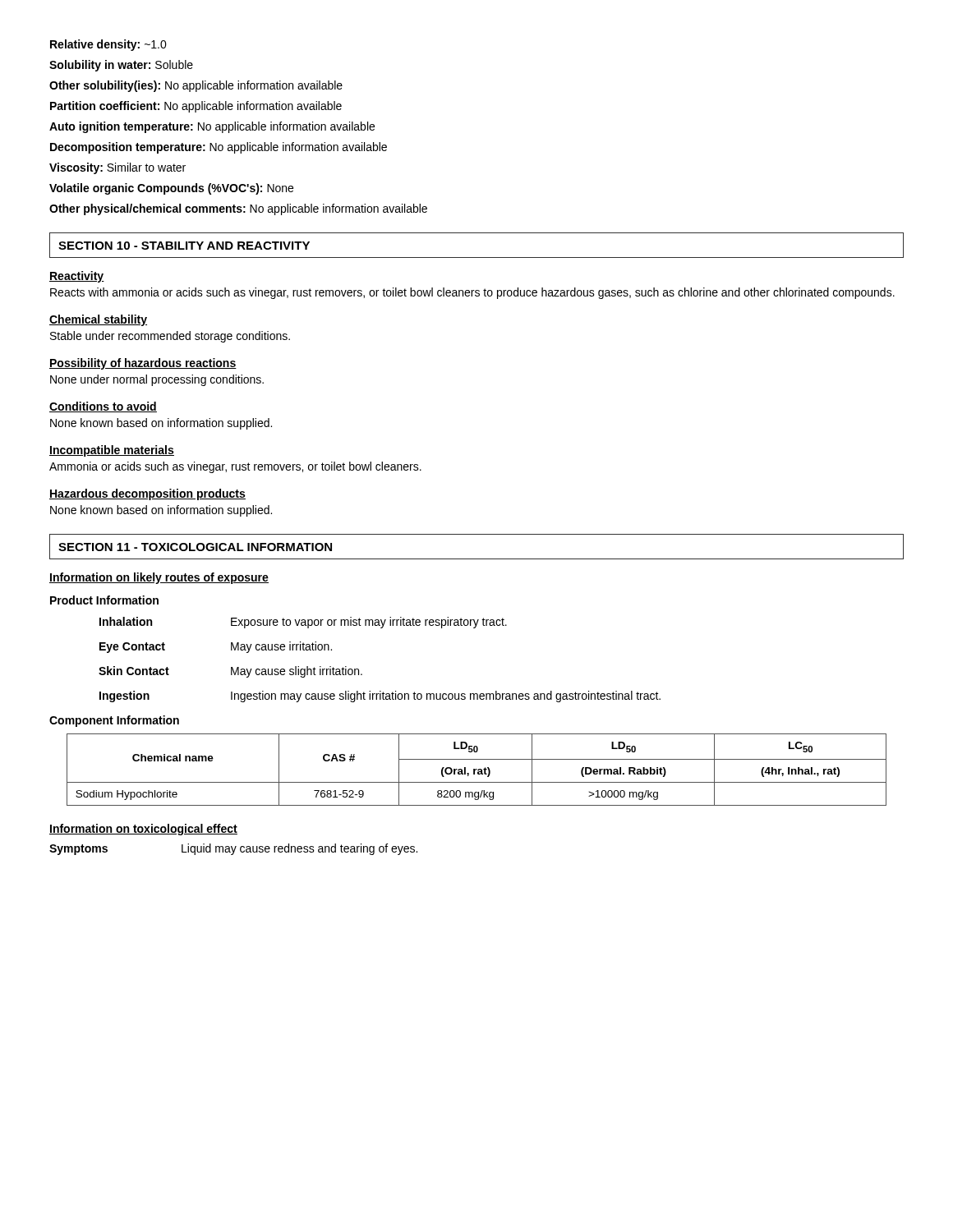The image size is (953, 1232).
Task: Locate the text block that says "Other solubility(ies): No applicable information"
Action: (x=196, y=85)
